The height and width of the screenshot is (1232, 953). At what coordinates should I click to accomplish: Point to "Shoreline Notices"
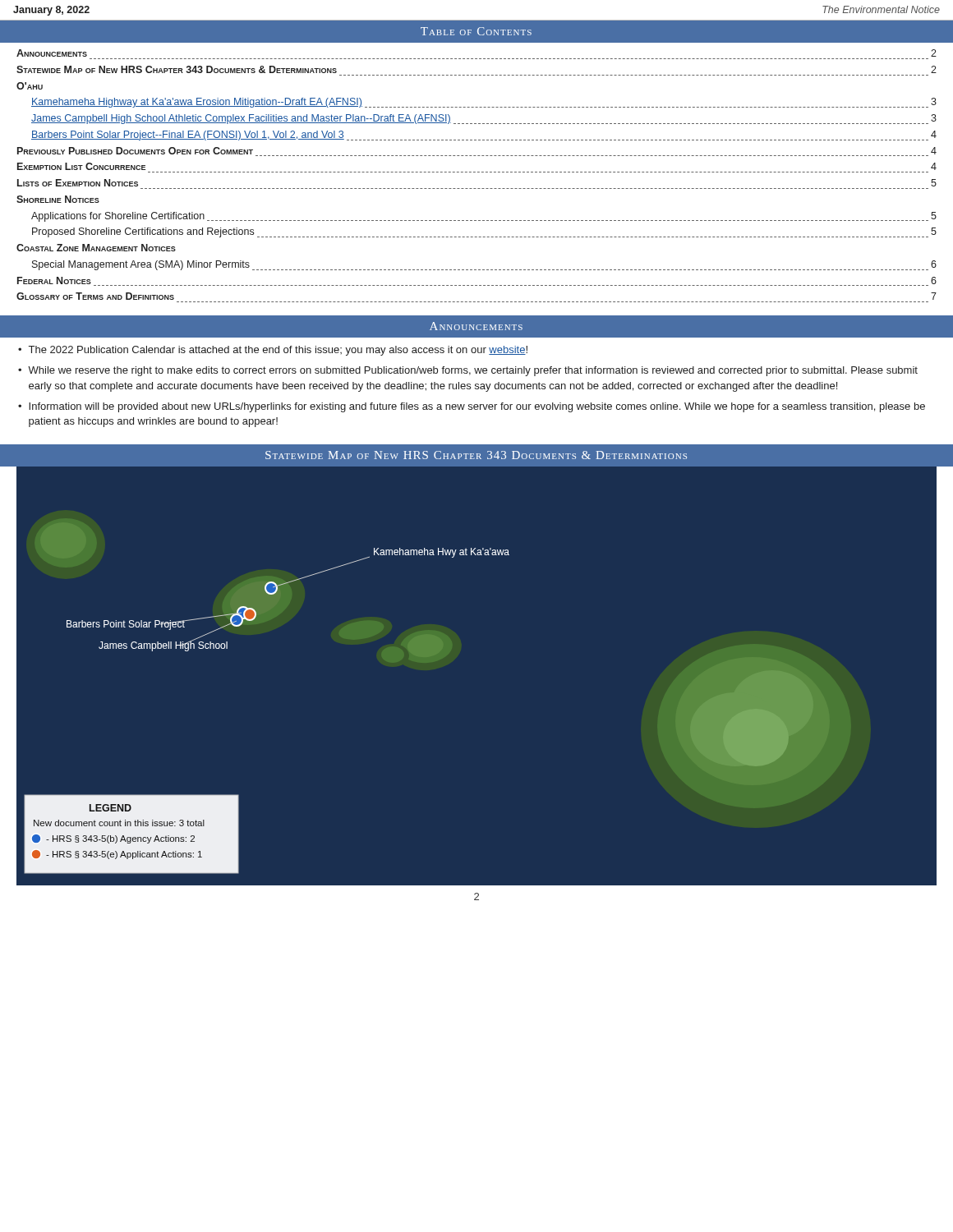click(58, 200)
